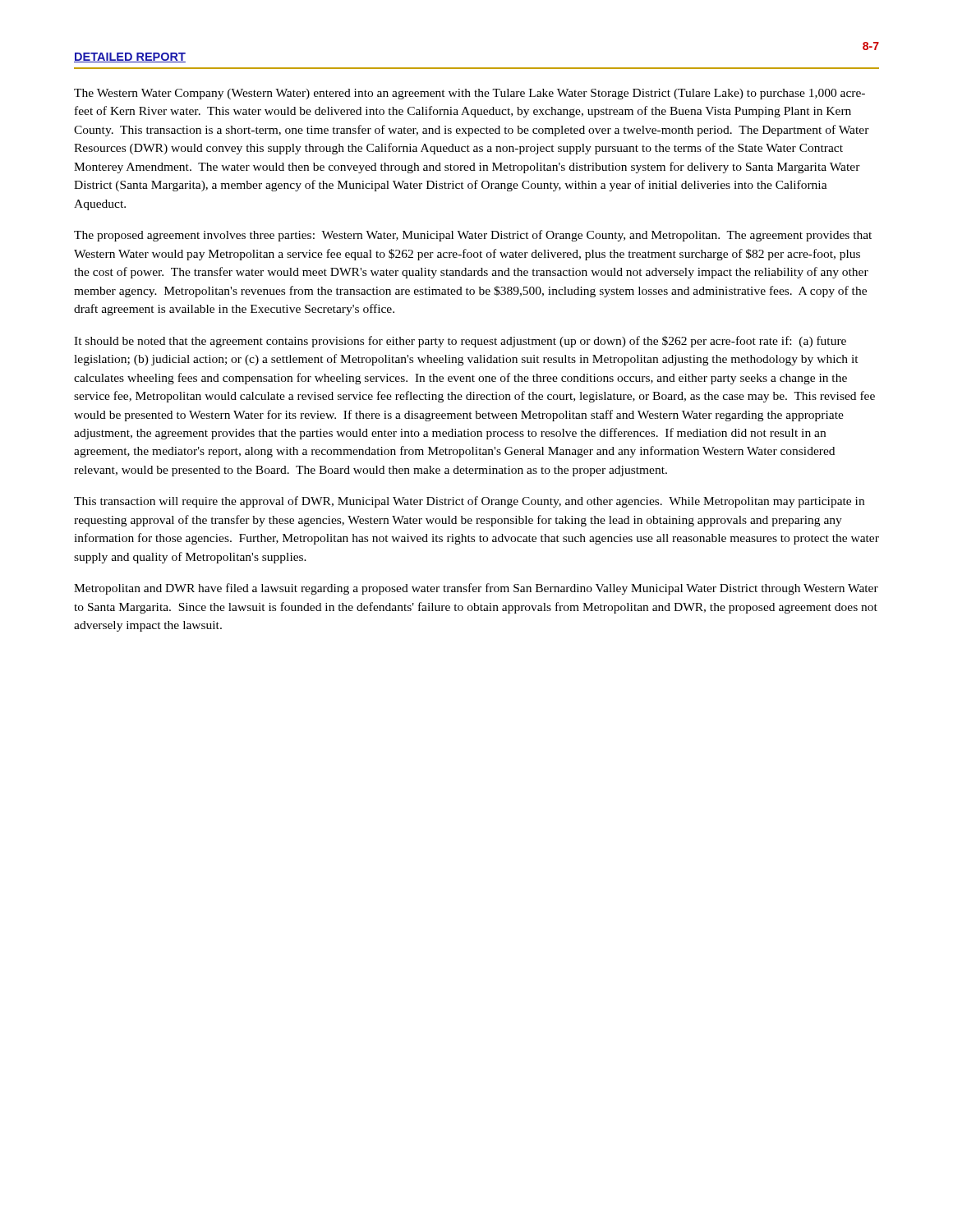953x1232 pixels.
Task: Select the region starting "The Western Water Company (Western"
Action: [x=471, y=148]
